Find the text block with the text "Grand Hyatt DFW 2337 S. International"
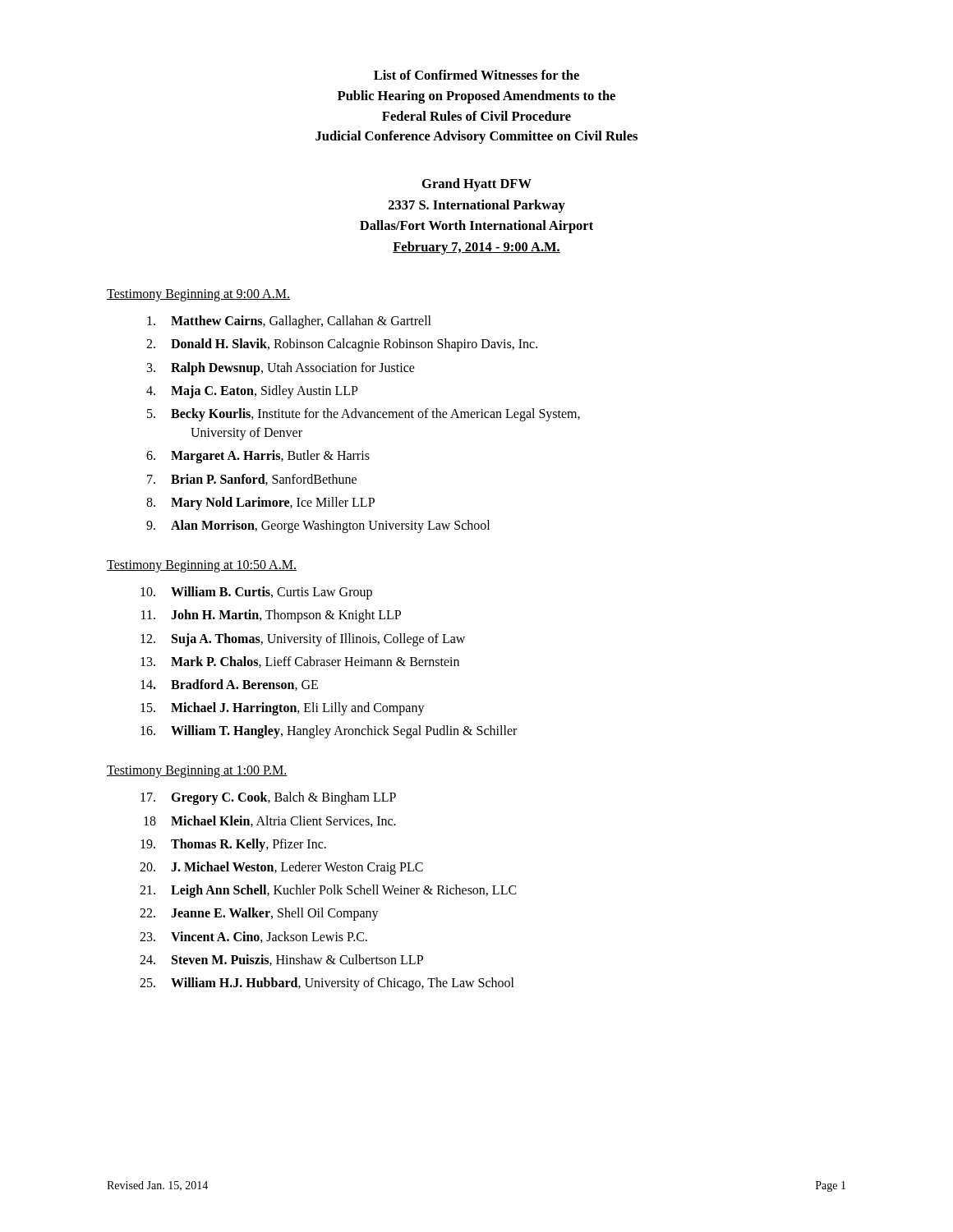Viewport: 953px width, 1232px height. coord(476,215)
